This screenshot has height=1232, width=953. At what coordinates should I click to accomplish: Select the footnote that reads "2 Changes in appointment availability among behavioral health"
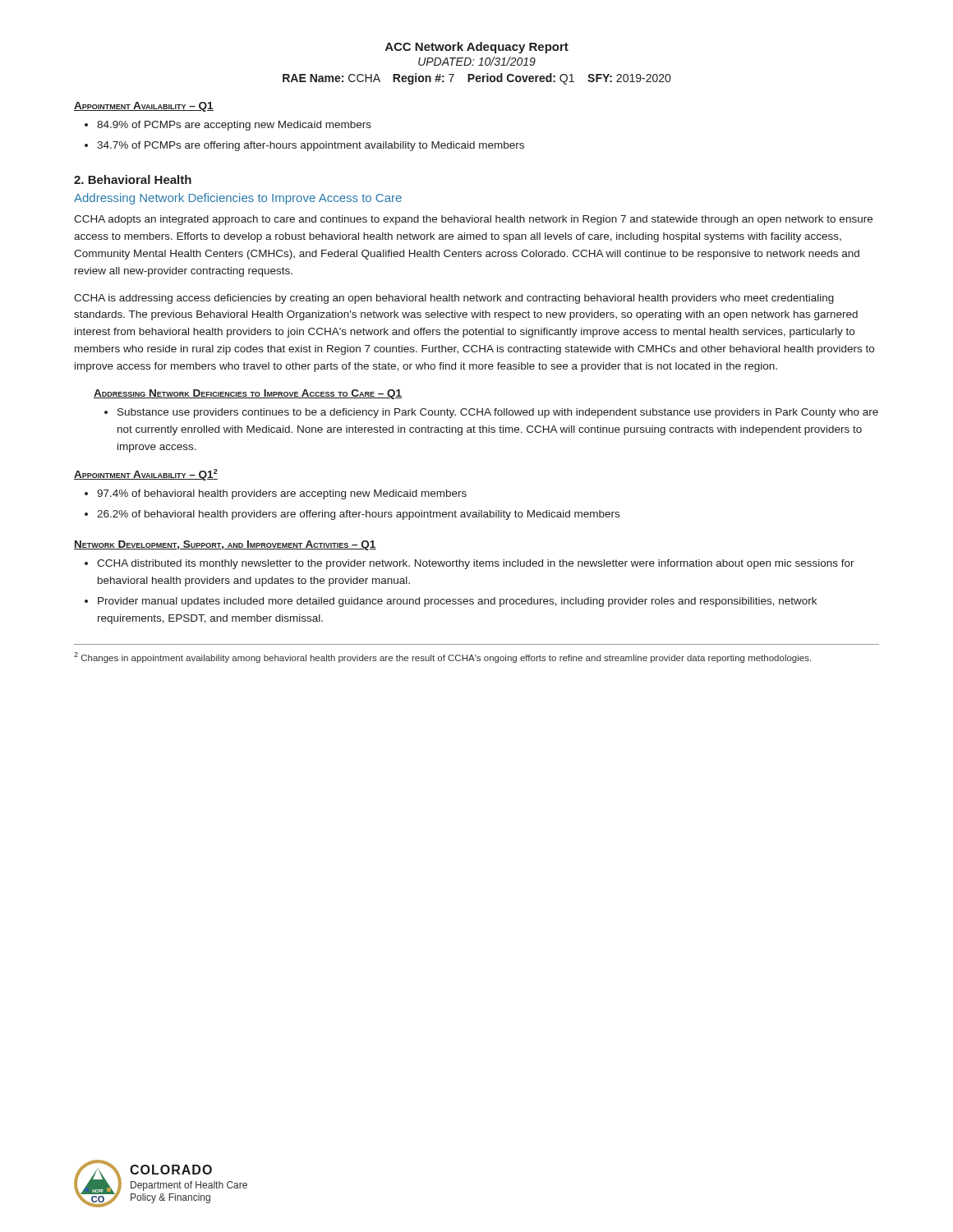[443, 657]
